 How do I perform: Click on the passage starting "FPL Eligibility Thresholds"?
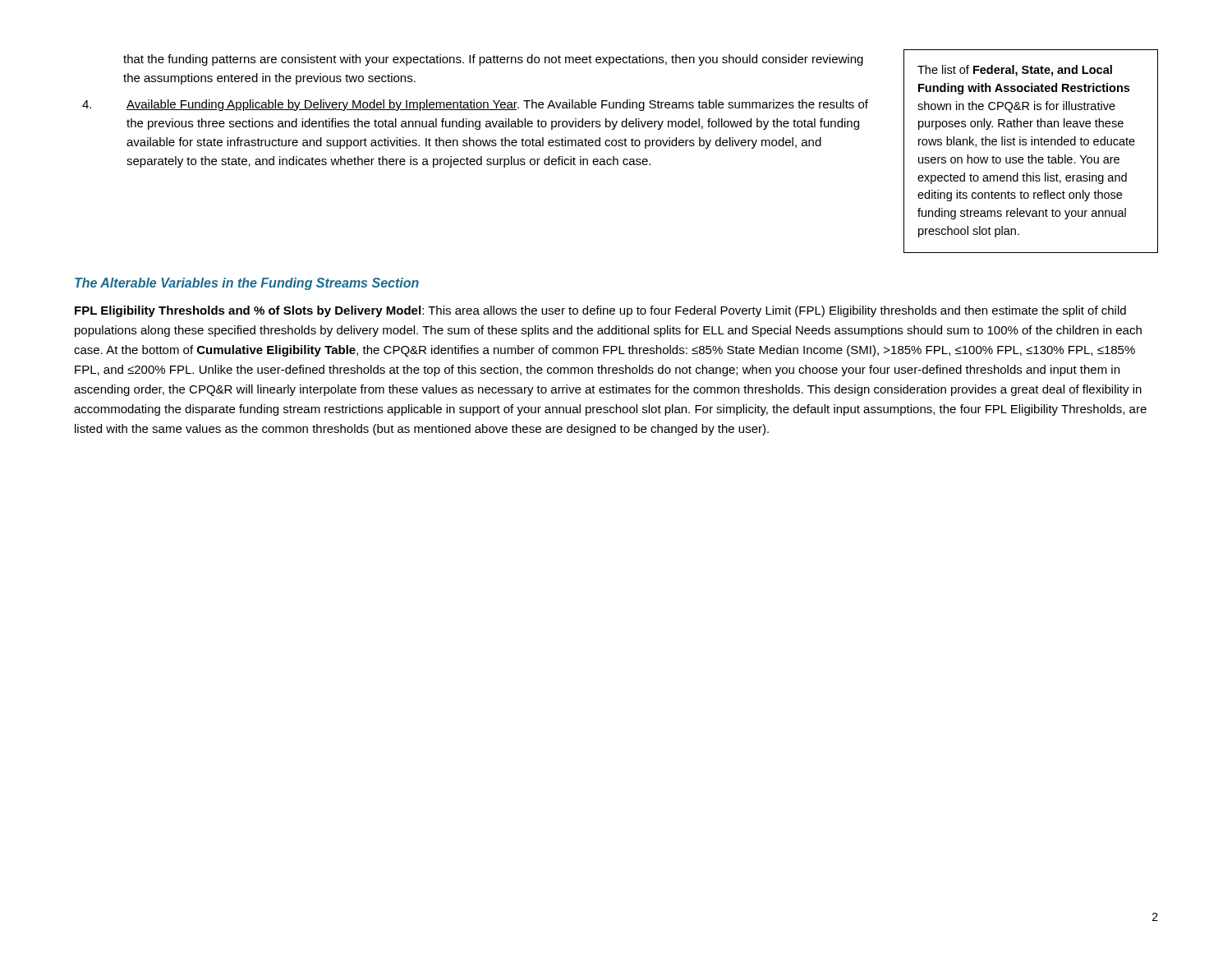tap(610, 369)
